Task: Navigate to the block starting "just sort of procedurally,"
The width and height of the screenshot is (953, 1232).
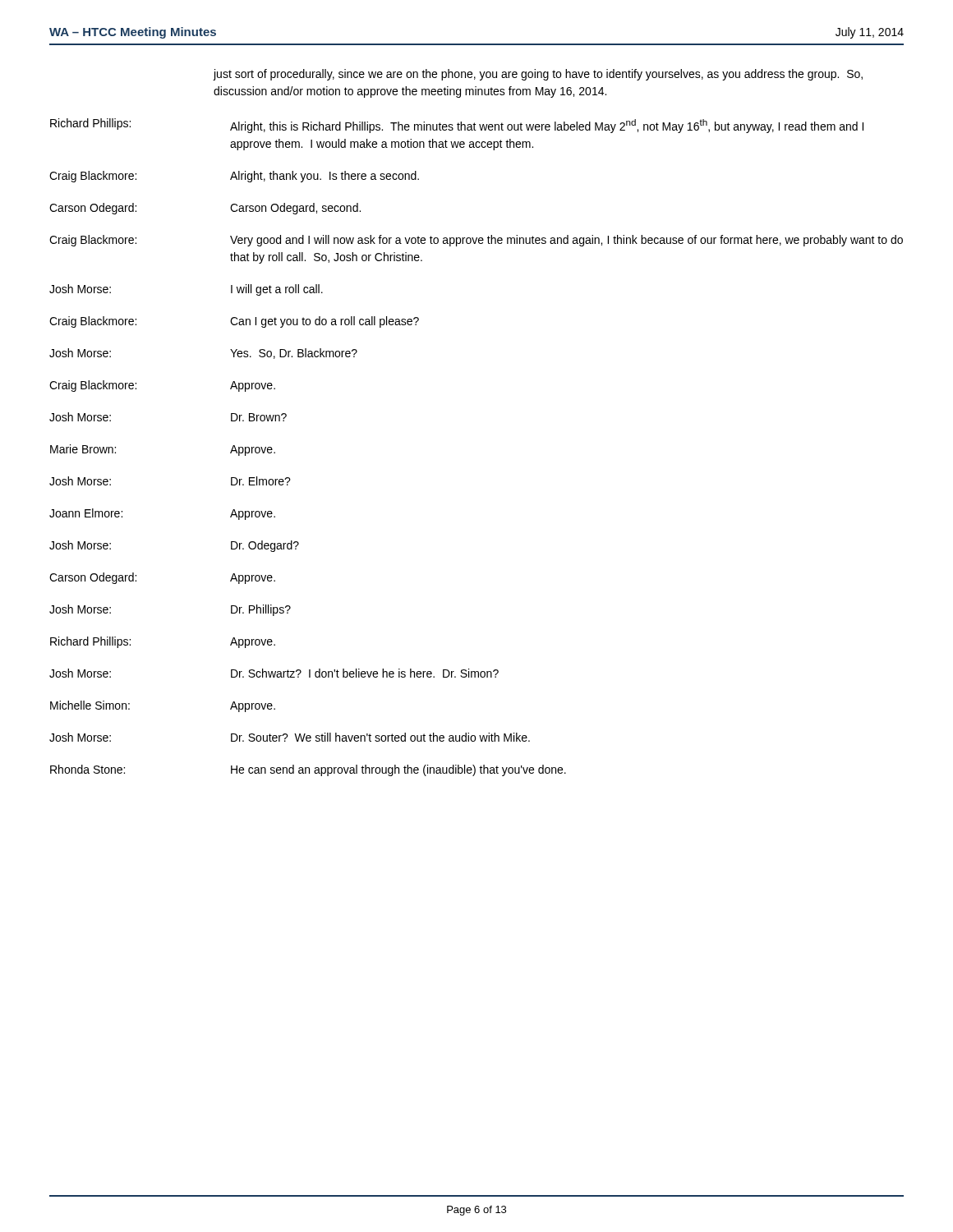Action: point(476,83)
